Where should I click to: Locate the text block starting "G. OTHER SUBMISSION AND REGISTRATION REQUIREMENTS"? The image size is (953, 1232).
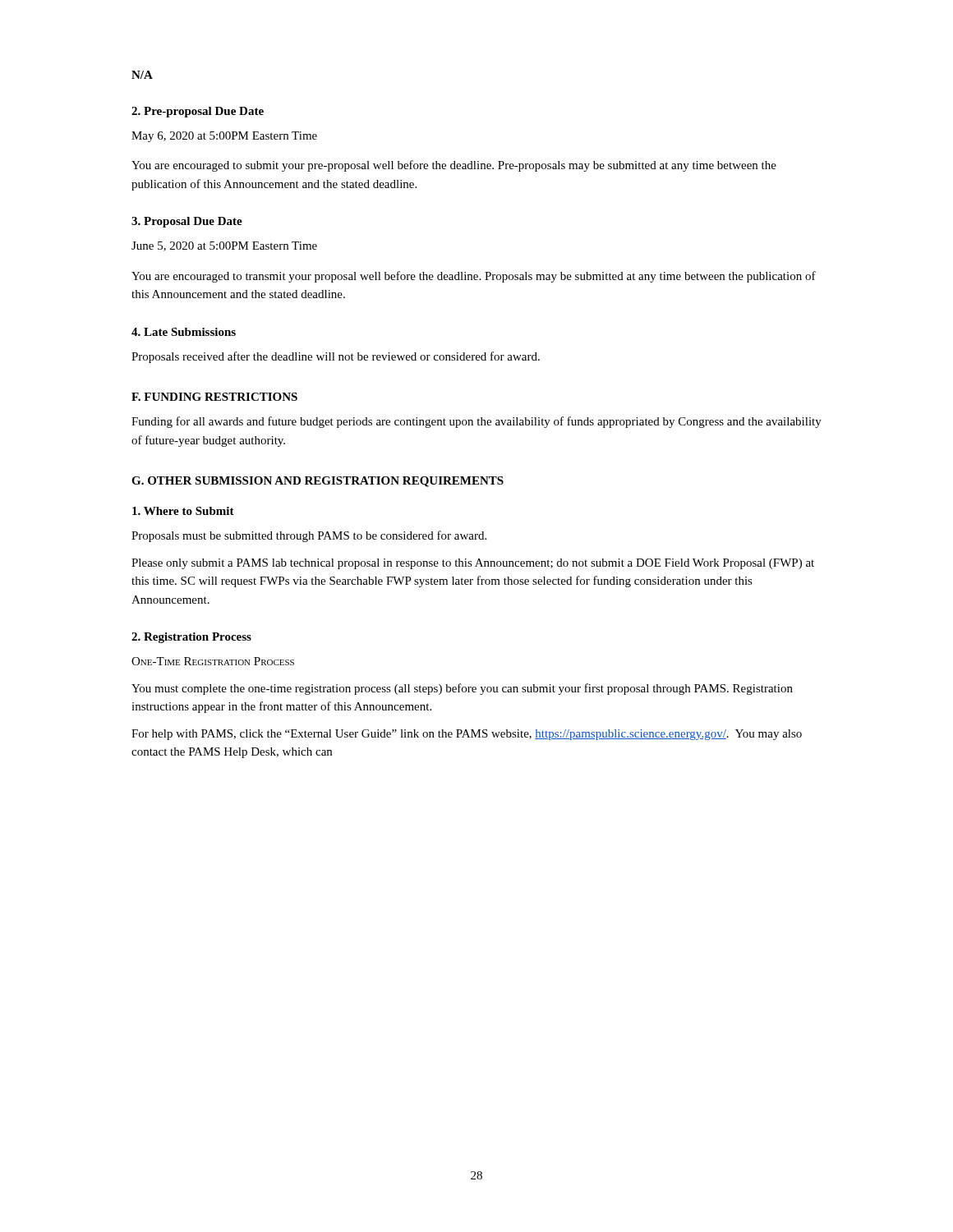pos(318,480)
